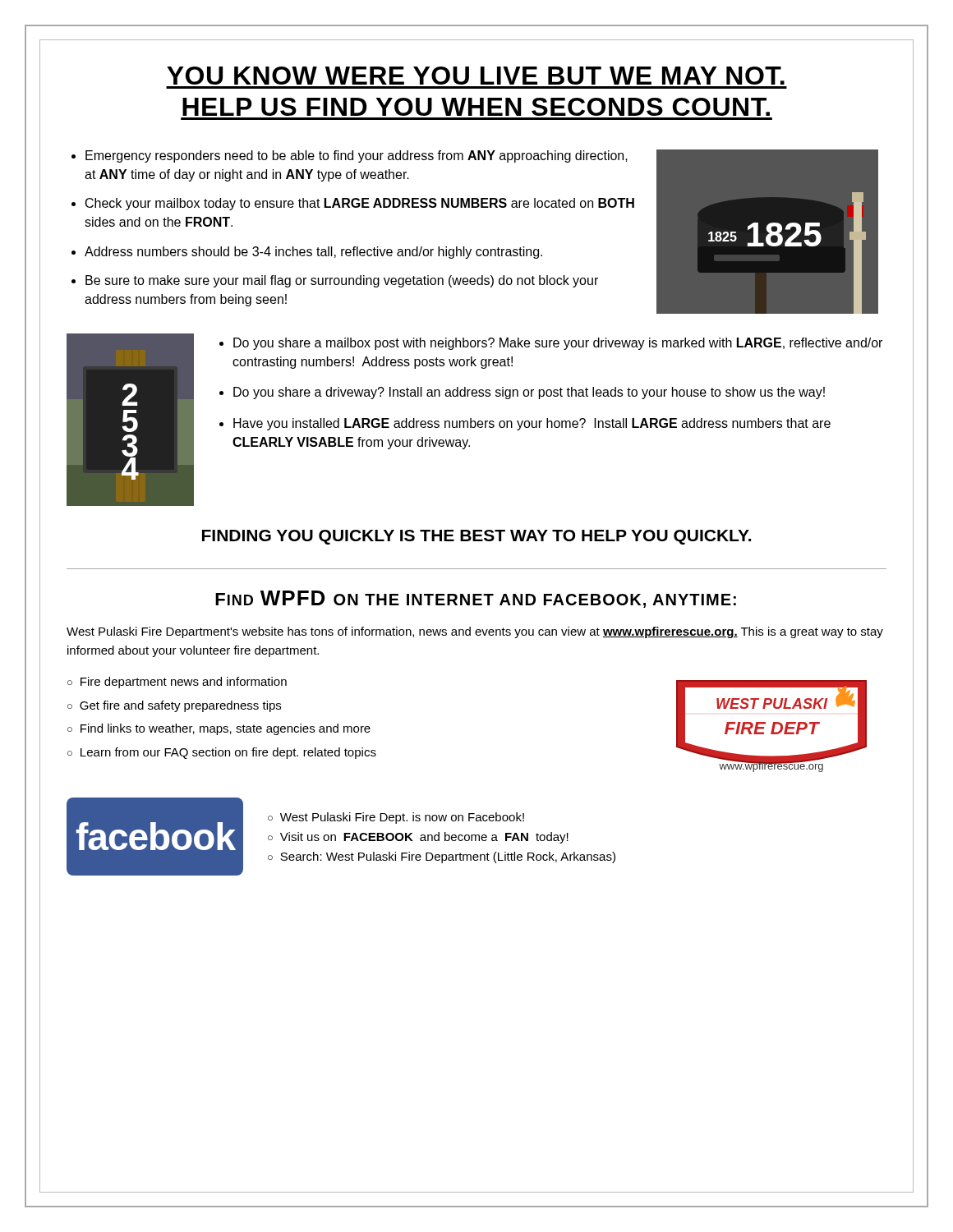The width and height of the screenshot is (953, 1232).
Task: Locate the list item that says "Check your mailbox today to"
Action: pyautogui.click(x=360, y=213)
